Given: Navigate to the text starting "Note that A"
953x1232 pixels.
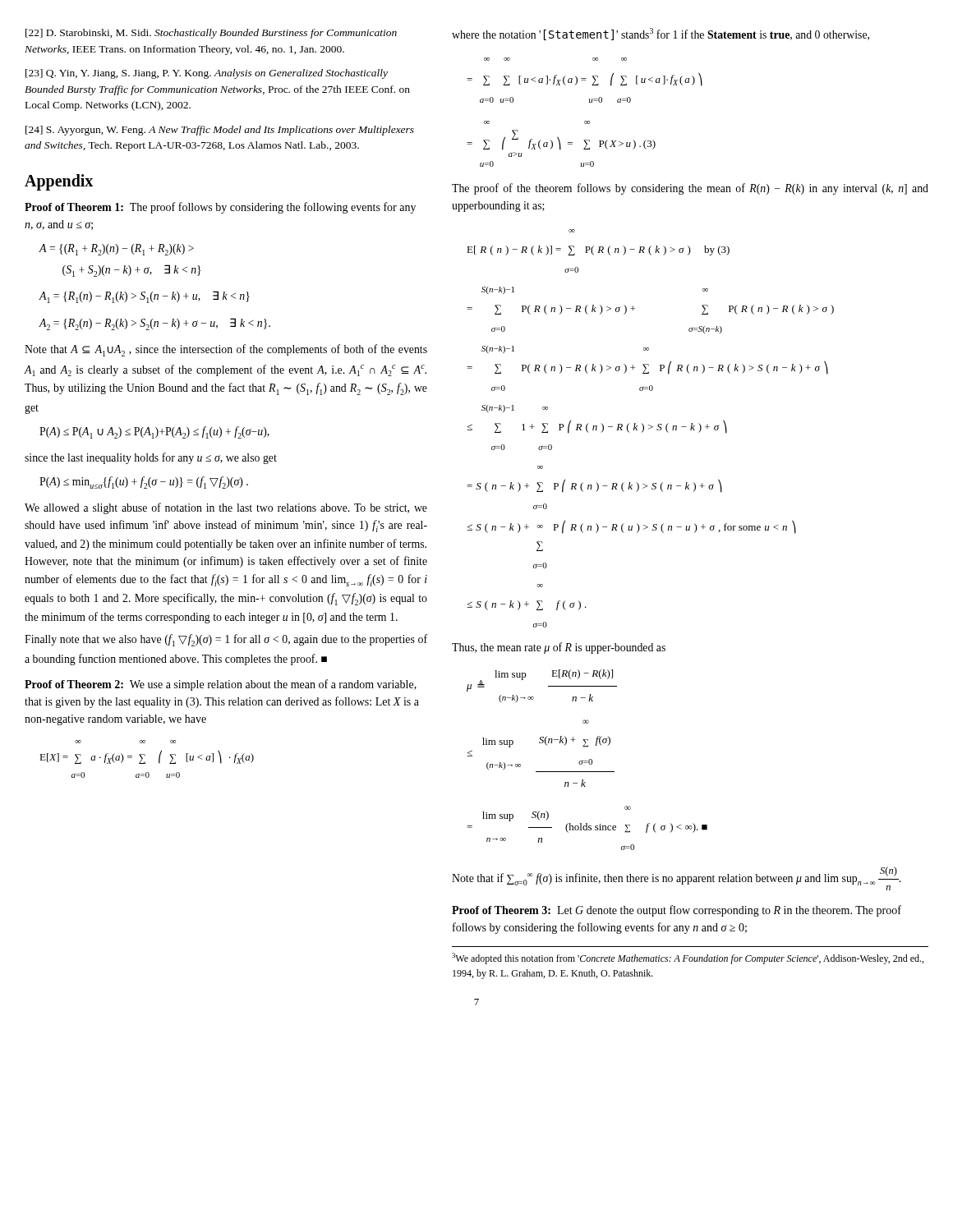Looking at the screenshot, I should pos(226,378).
